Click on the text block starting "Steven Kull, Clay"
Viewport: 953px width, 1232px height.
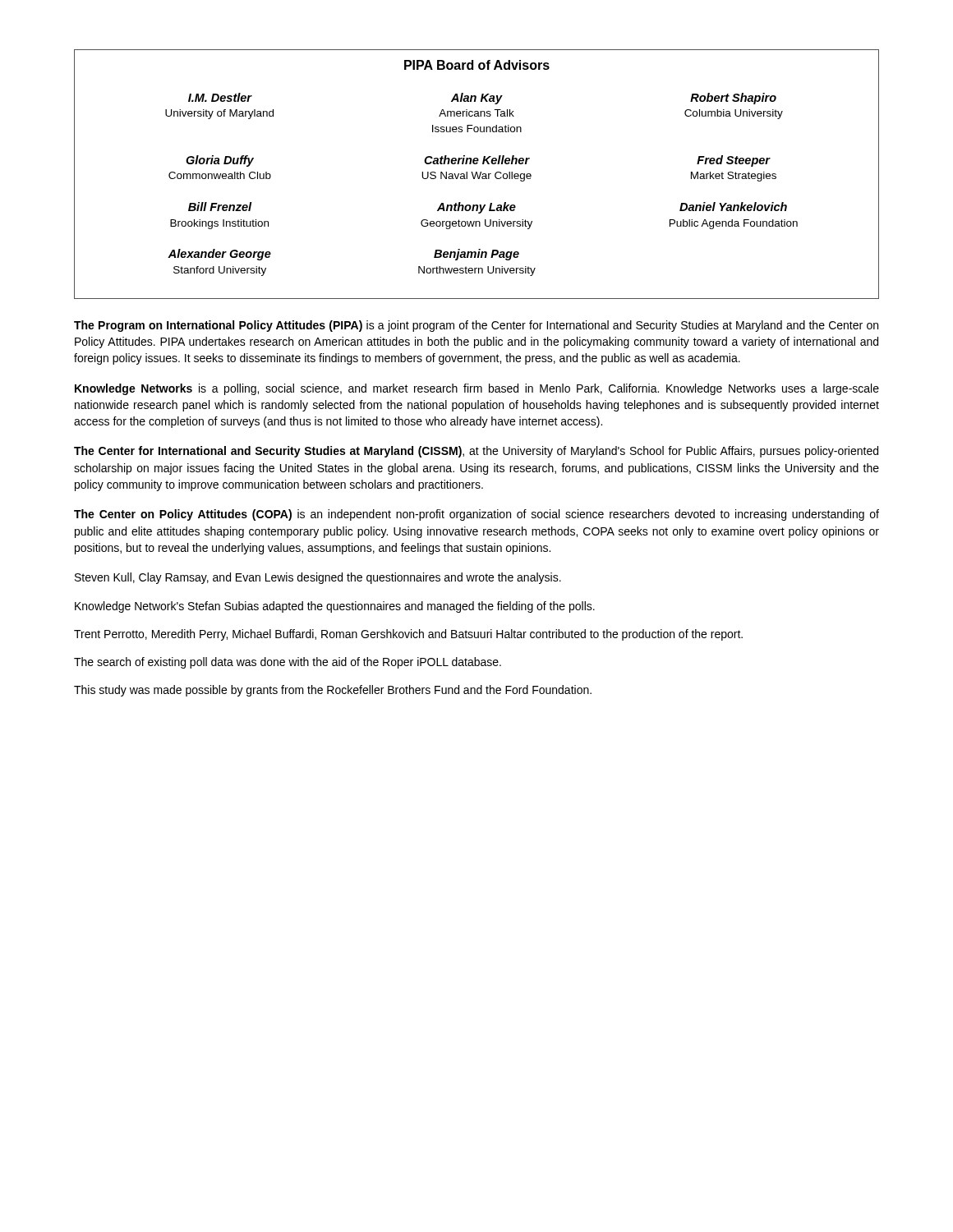coord(318,578)
